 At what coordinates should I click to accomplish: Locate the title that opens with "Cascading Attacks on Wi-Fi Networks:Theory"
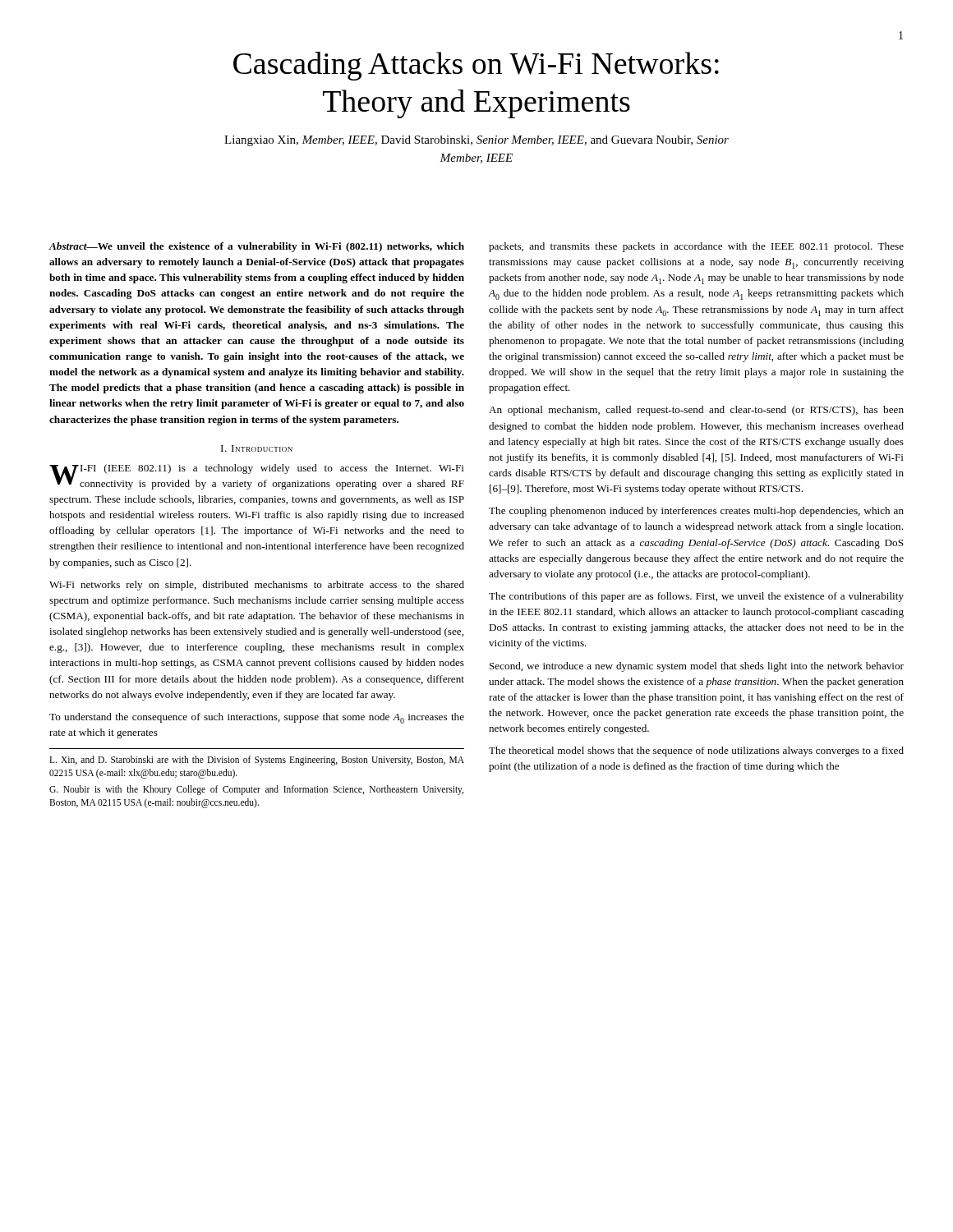tap(476, 106)
